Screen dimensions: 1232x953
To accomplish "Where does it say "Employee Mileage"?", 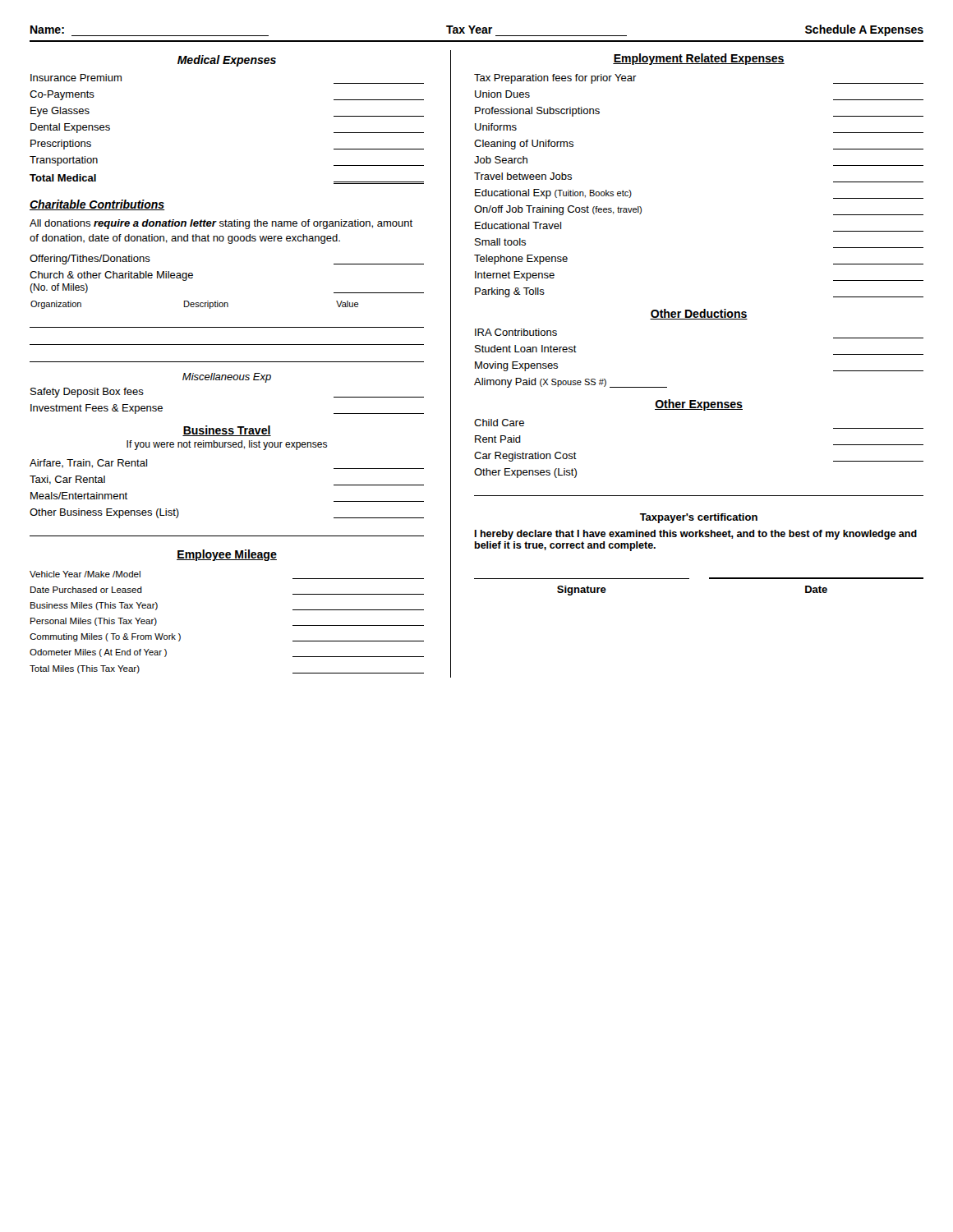I will [x=227, y=555].
